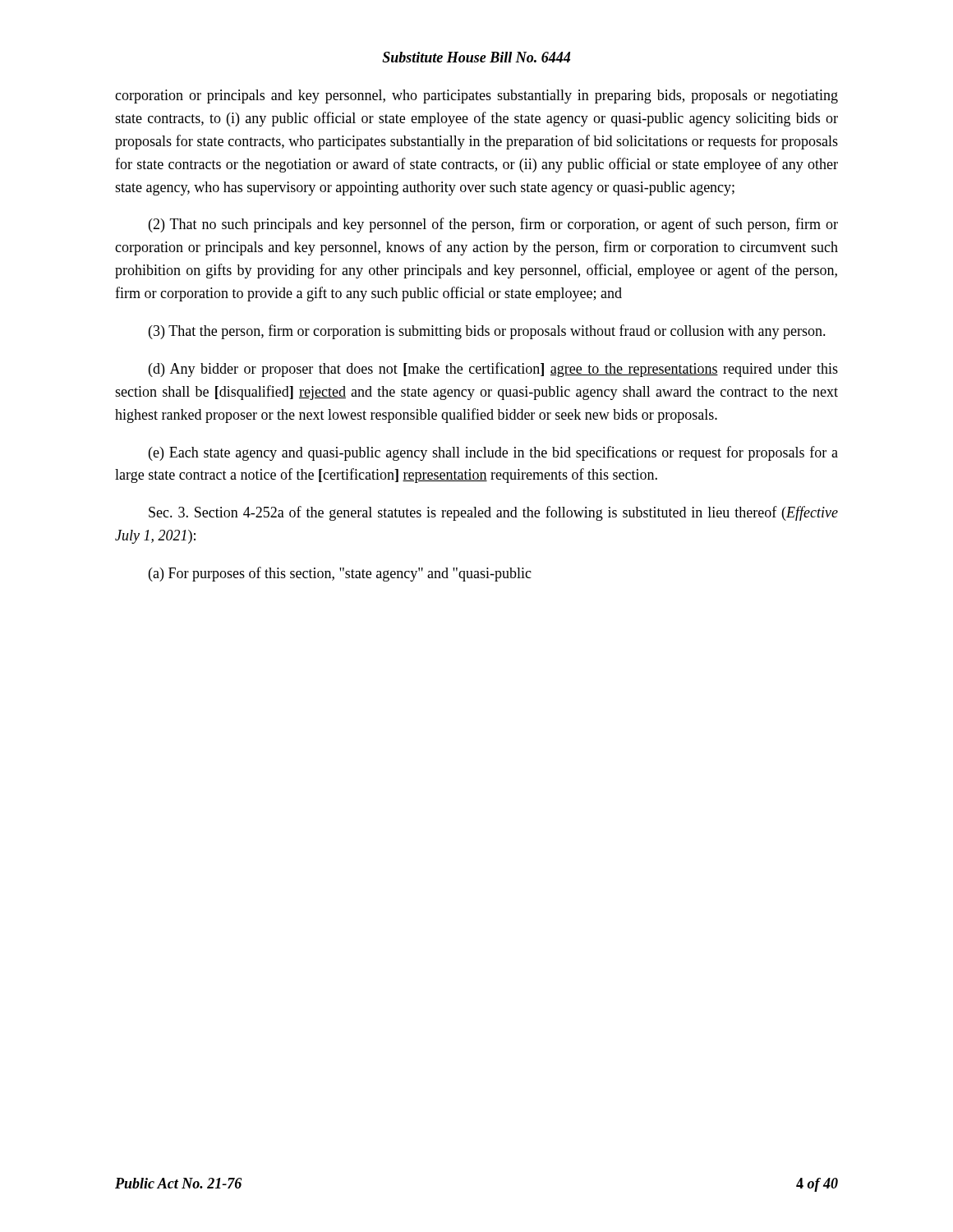
Task: Locate the text block that says "corporation or principals and key personnel, who participates"
Action: pos(476,141)
